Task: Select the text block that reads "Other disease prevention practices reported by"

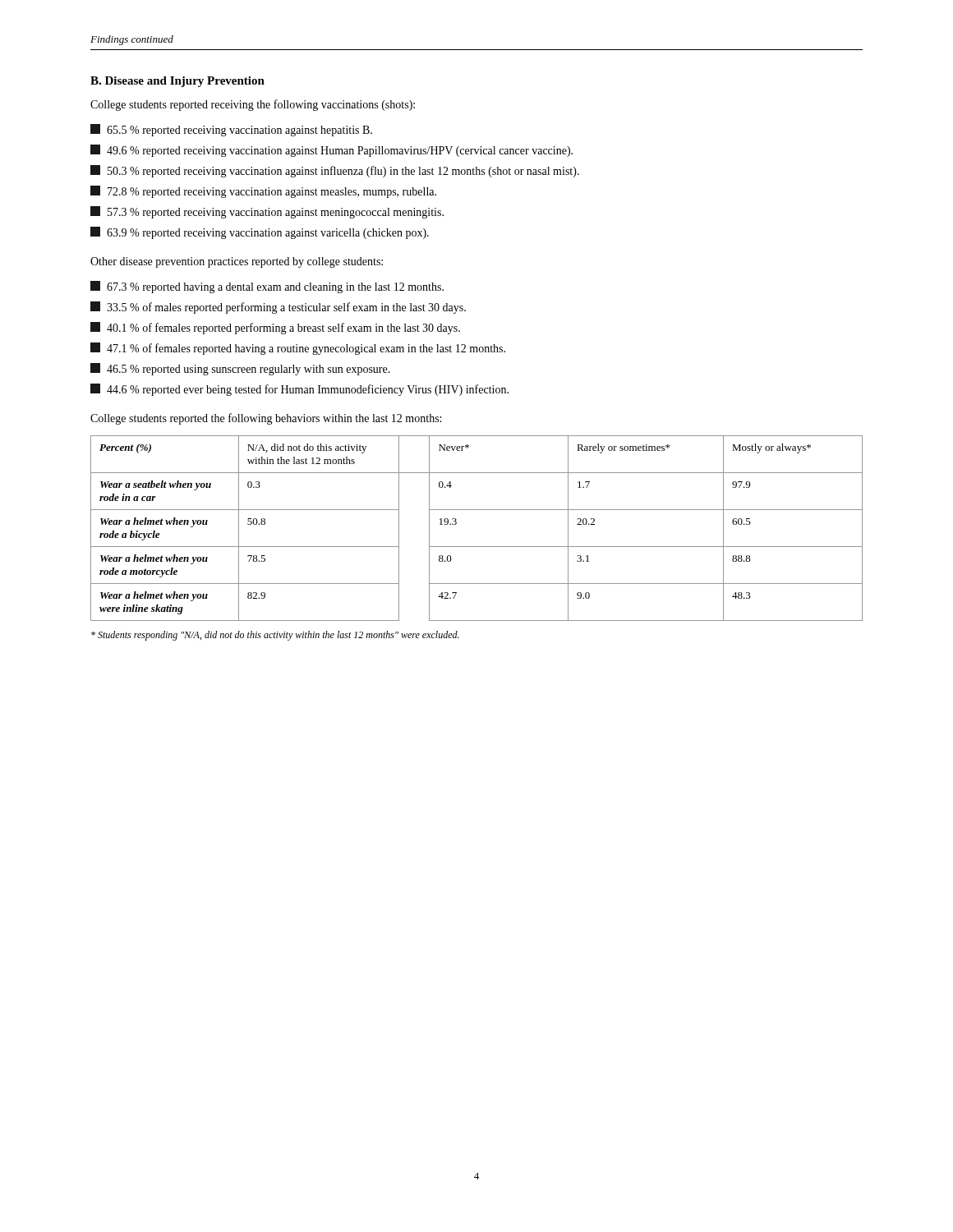Action: (x=237, y=262)
